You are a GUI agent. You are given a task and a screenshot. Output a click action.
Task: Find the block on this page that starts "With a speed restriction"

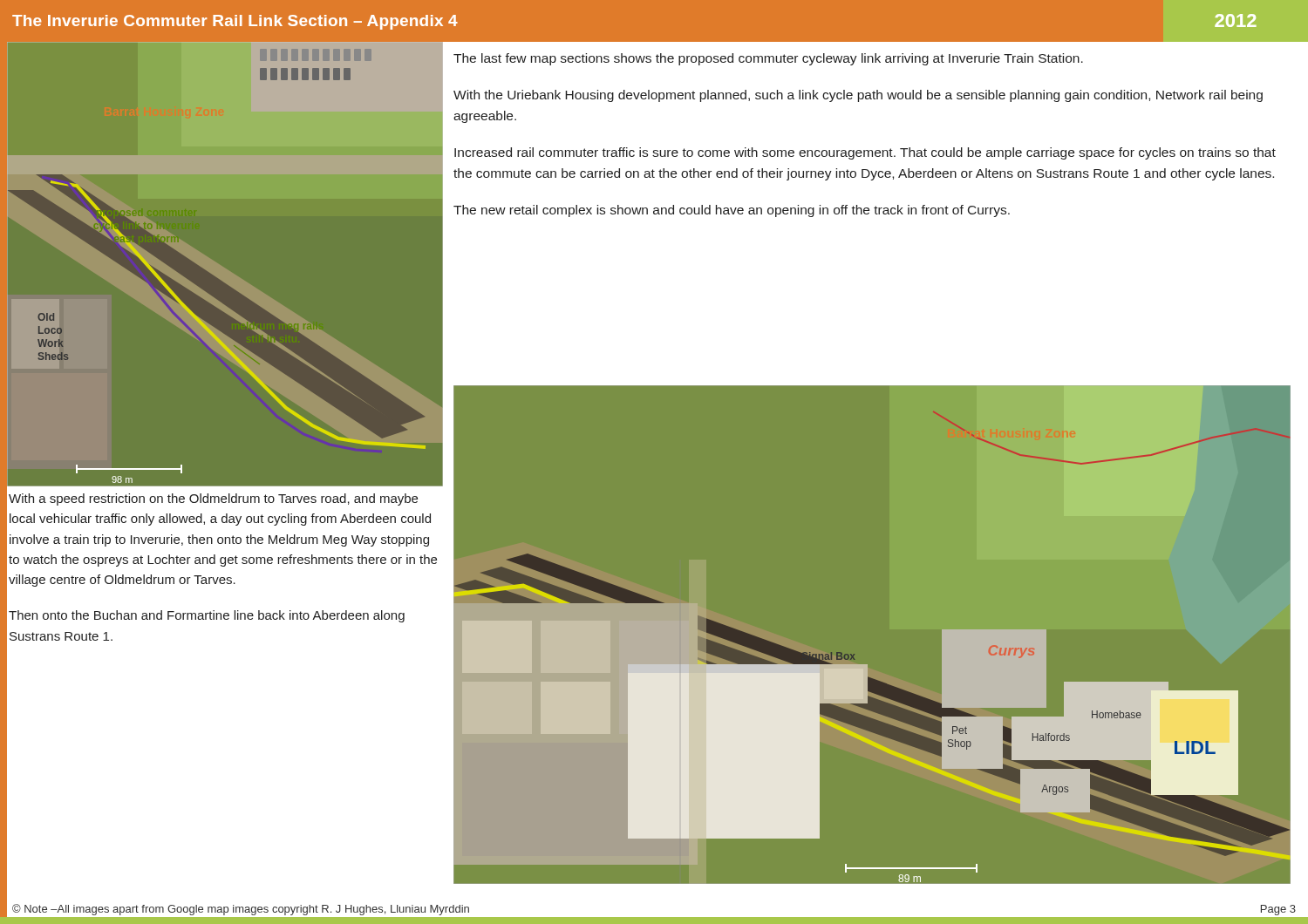tap(225, 567)
